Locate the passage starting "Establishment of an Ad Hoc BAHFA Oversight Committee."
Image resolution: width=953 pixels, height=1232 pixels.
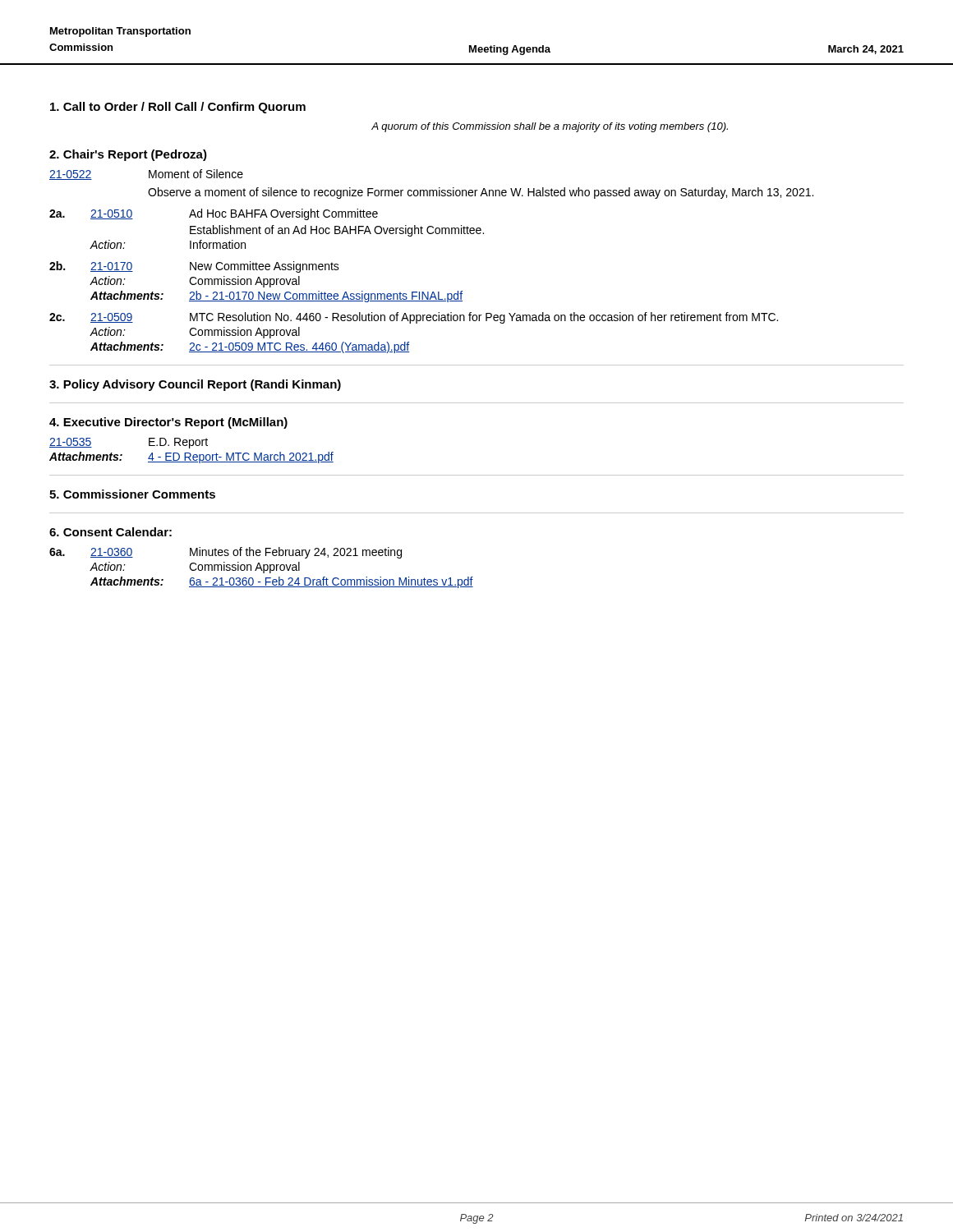click(337, 230)
